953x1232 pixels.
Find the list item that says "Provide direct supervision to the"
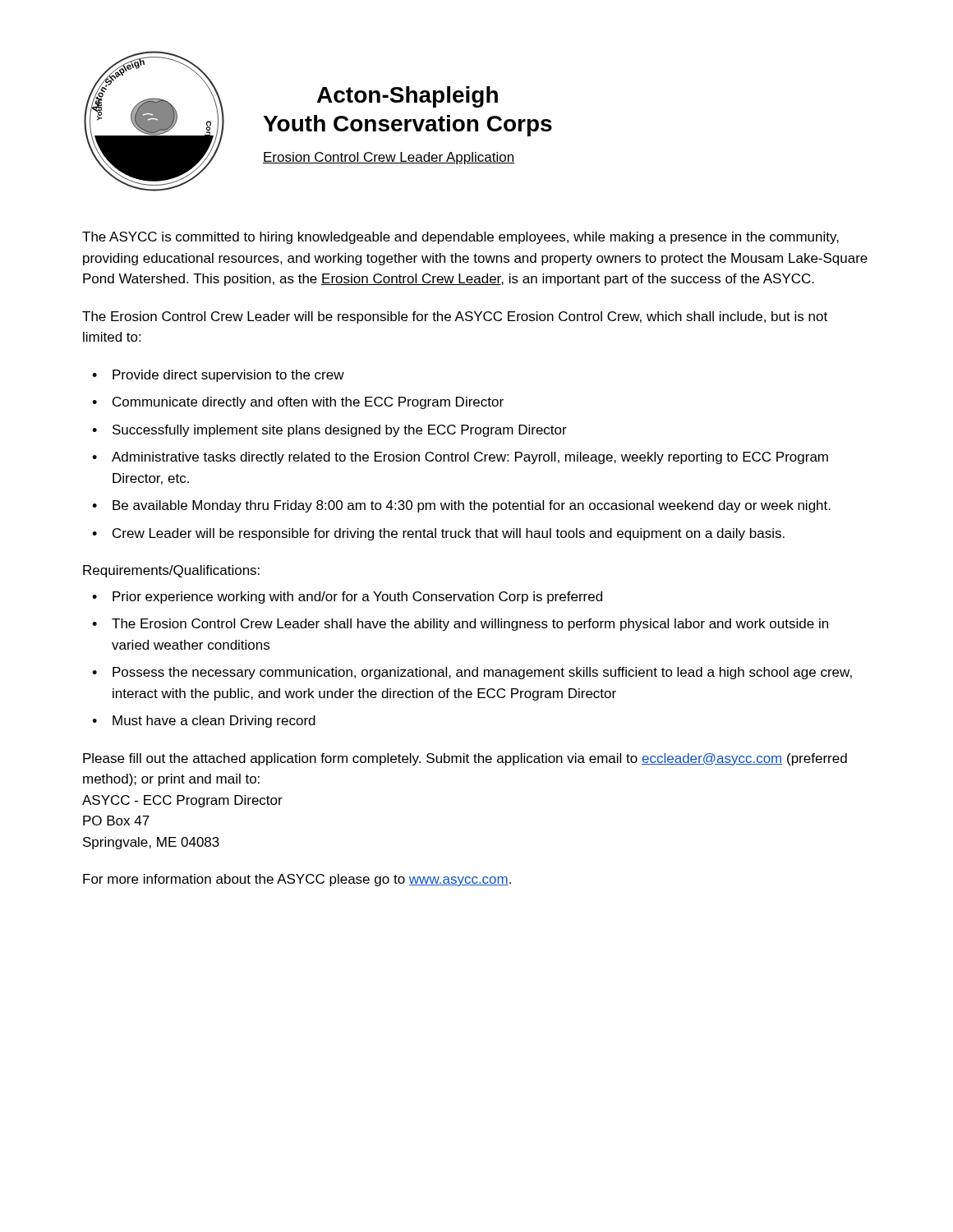(228, 375)
